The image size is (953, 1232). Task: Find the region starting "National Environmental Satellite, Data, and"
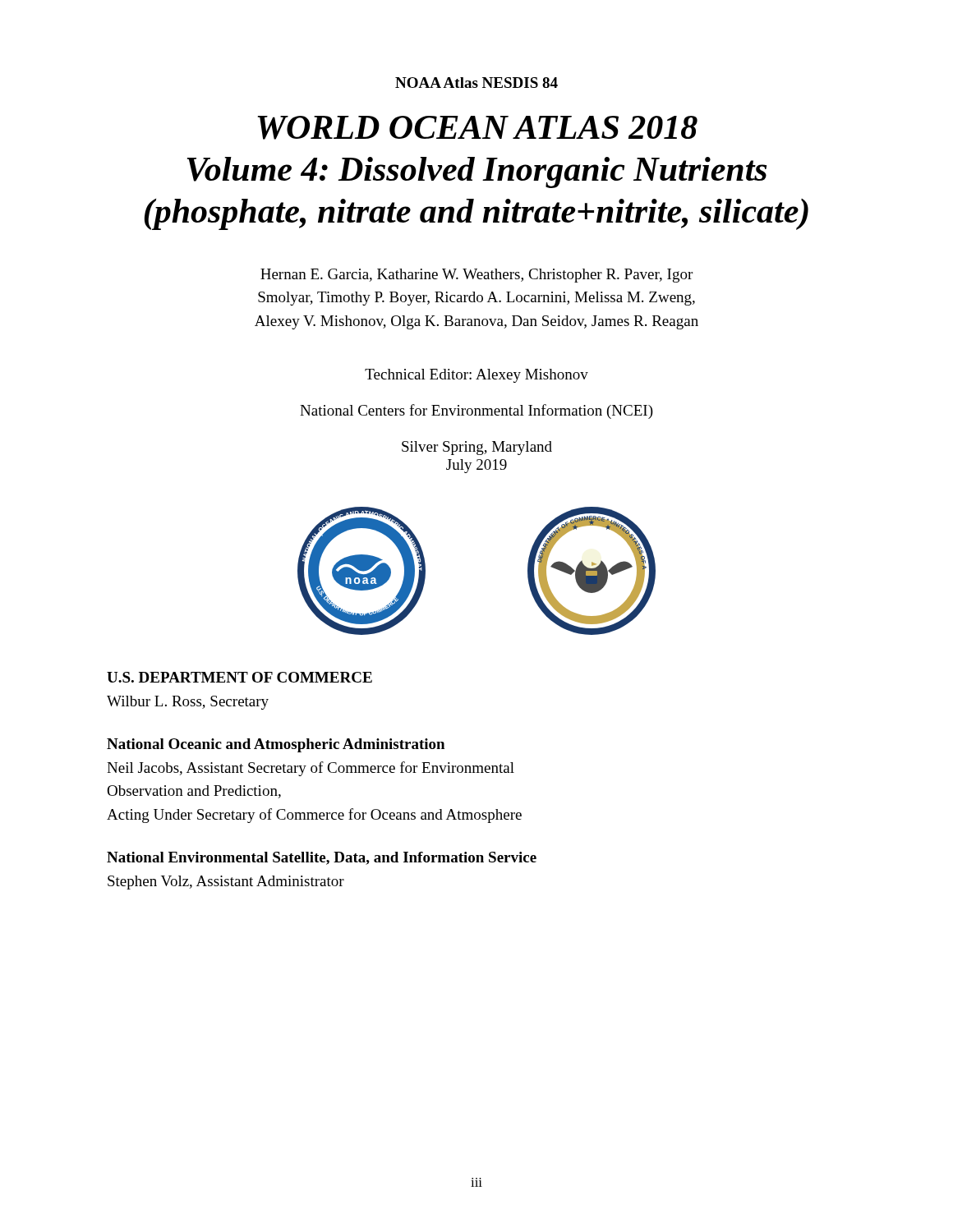(x=322, y=869)
